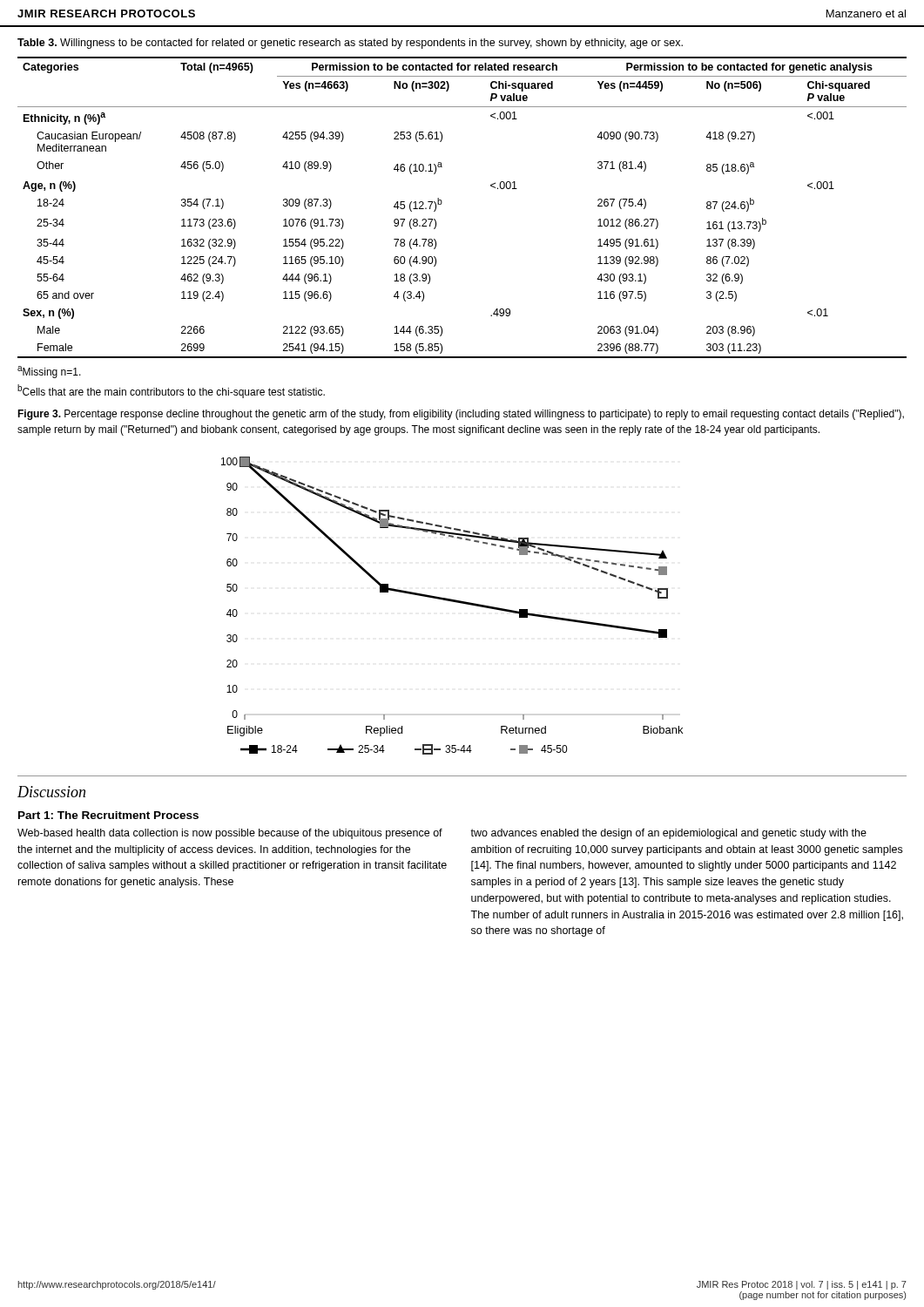This screenshot has width=924, height=1307.
Task: Click on the passage starting "aMissing n=1."
Action: (x=49, y=371)
